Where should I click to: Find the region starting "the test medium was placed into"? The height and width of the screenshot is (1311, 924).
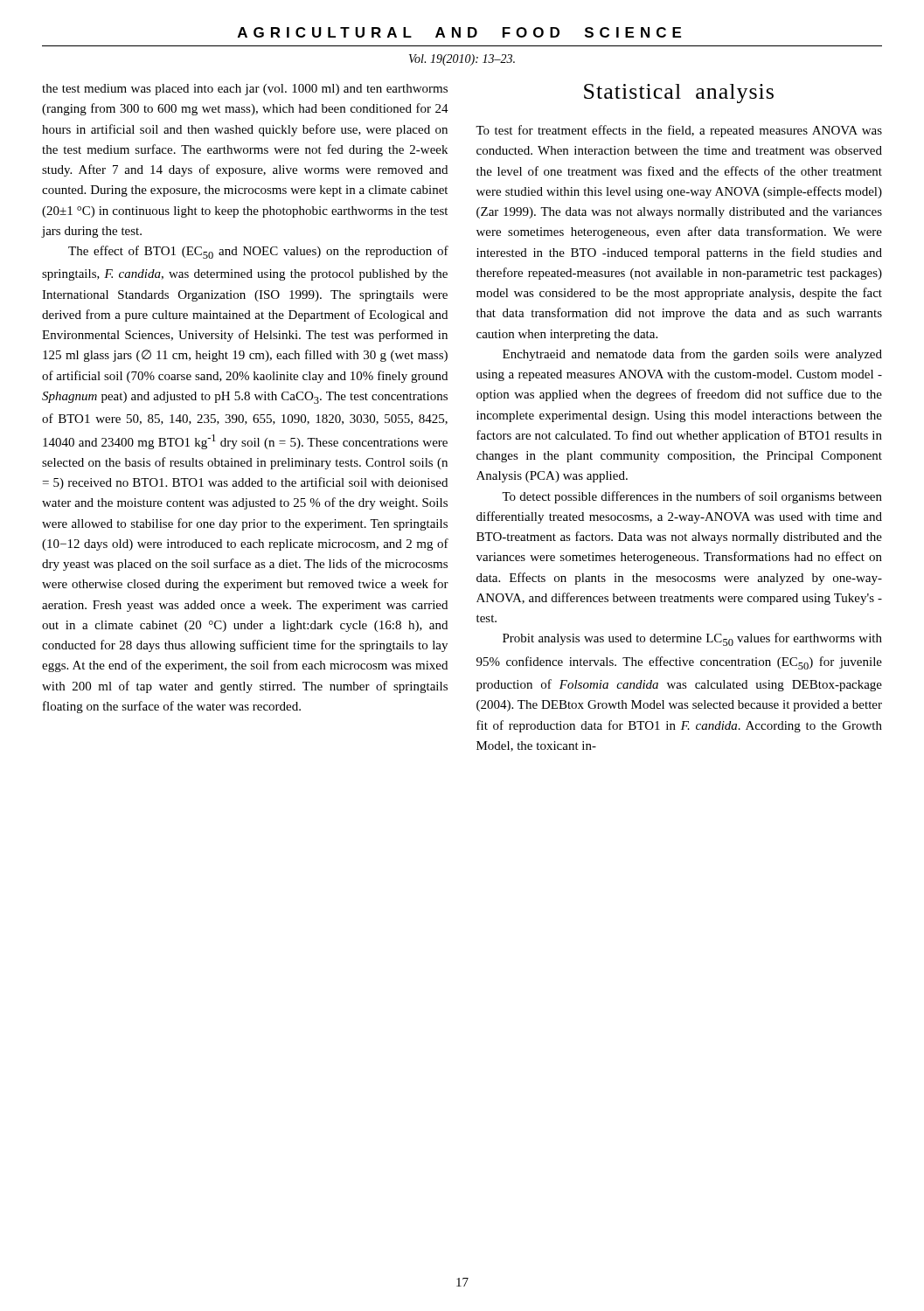click(245, 398)
